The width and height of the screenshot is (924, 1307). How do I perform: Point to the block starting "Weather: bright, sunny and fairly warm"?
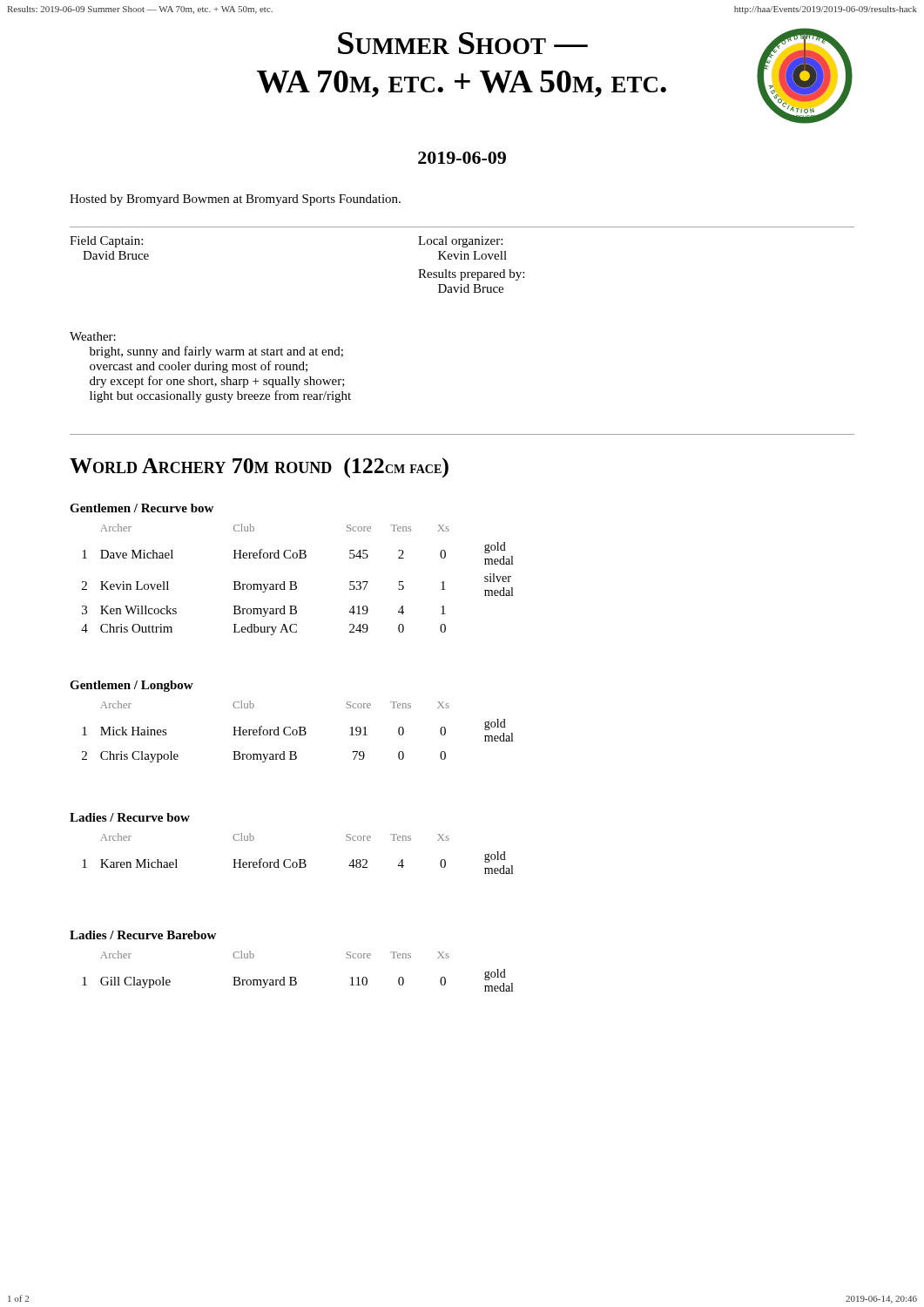(x=210, y=366)
